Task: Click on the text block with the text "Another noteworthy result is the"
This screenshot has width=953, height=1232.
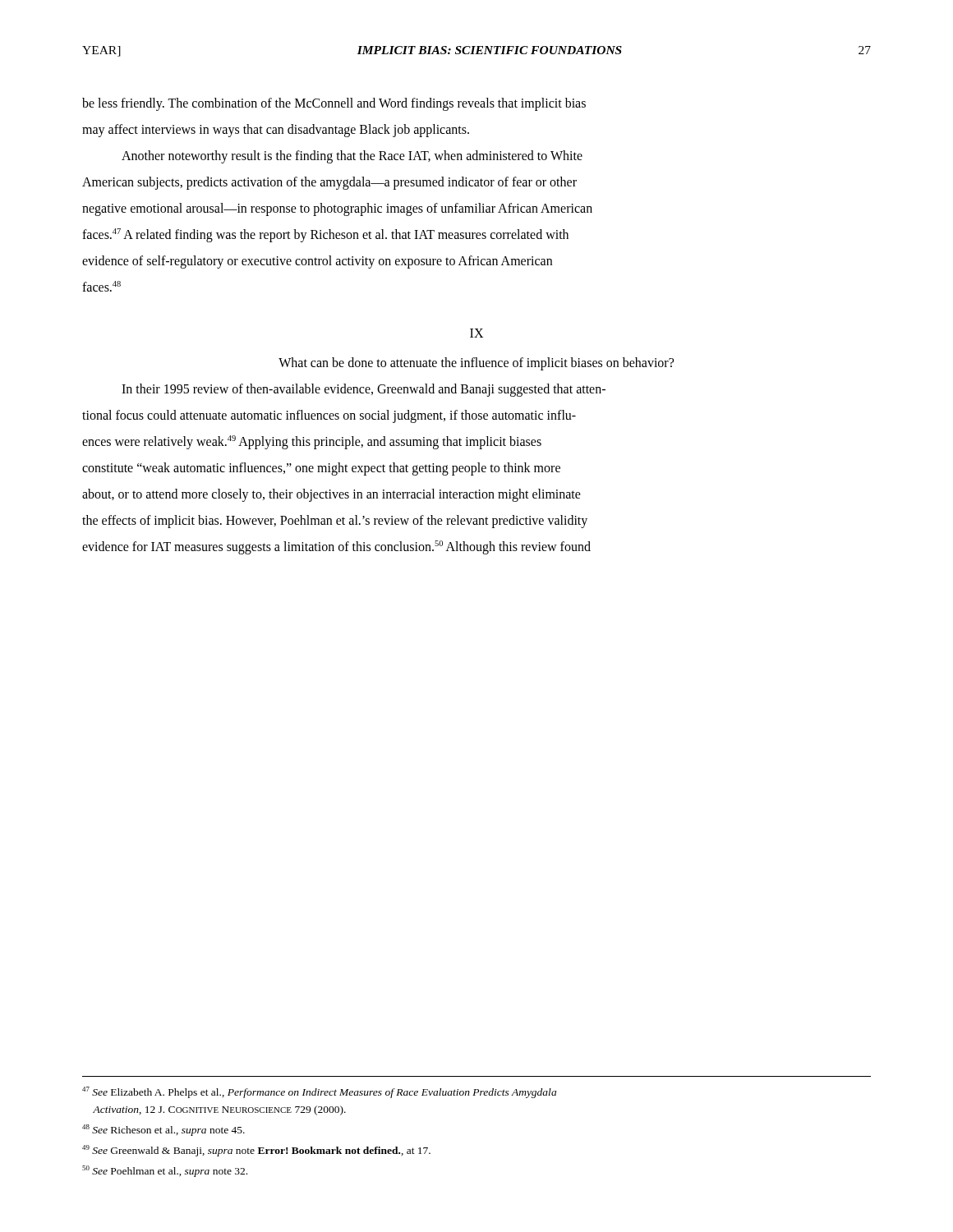Action: tap(476, 222)
